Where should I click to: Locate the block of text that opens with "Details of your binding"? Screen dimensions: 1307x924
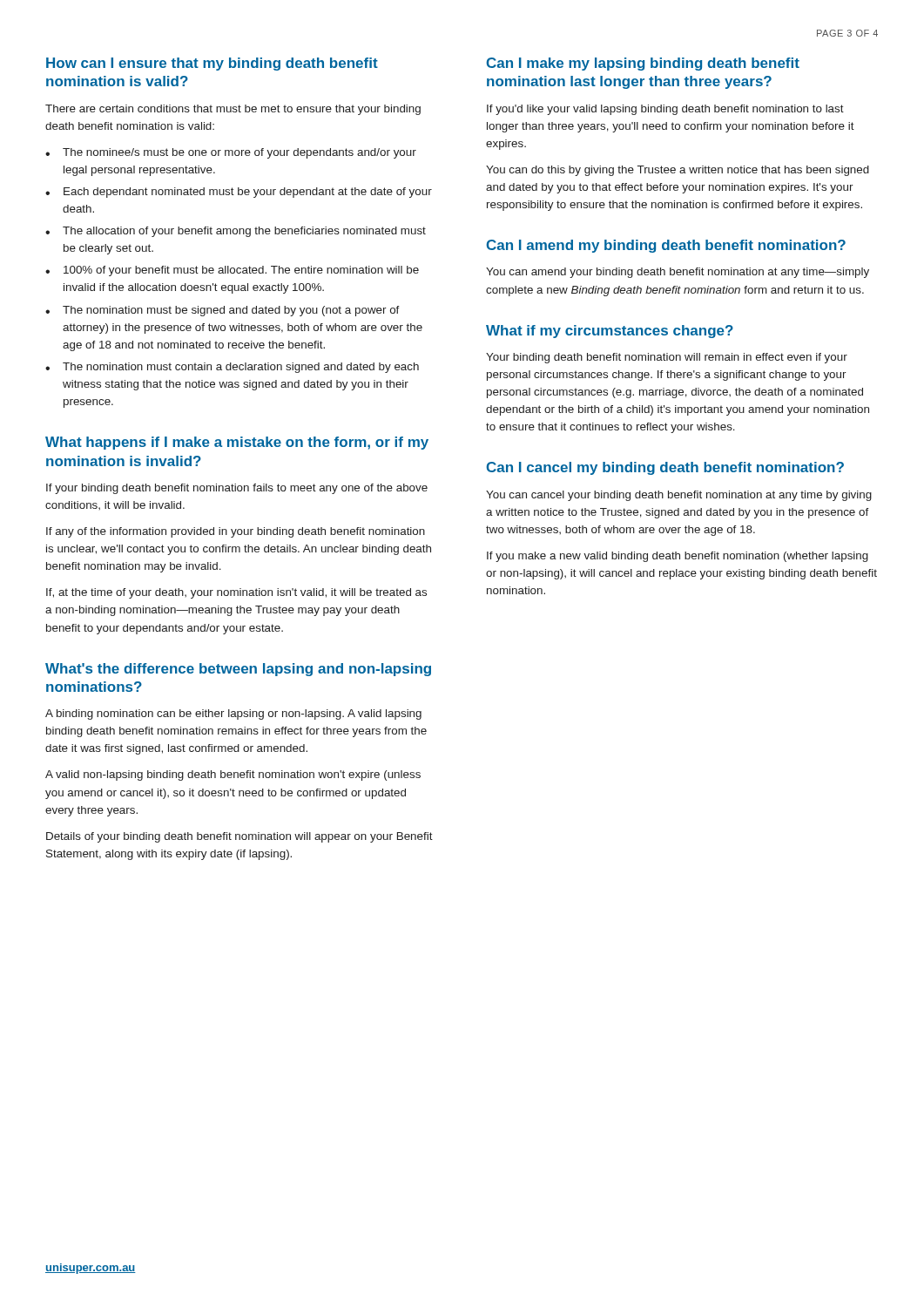point(239,845)
